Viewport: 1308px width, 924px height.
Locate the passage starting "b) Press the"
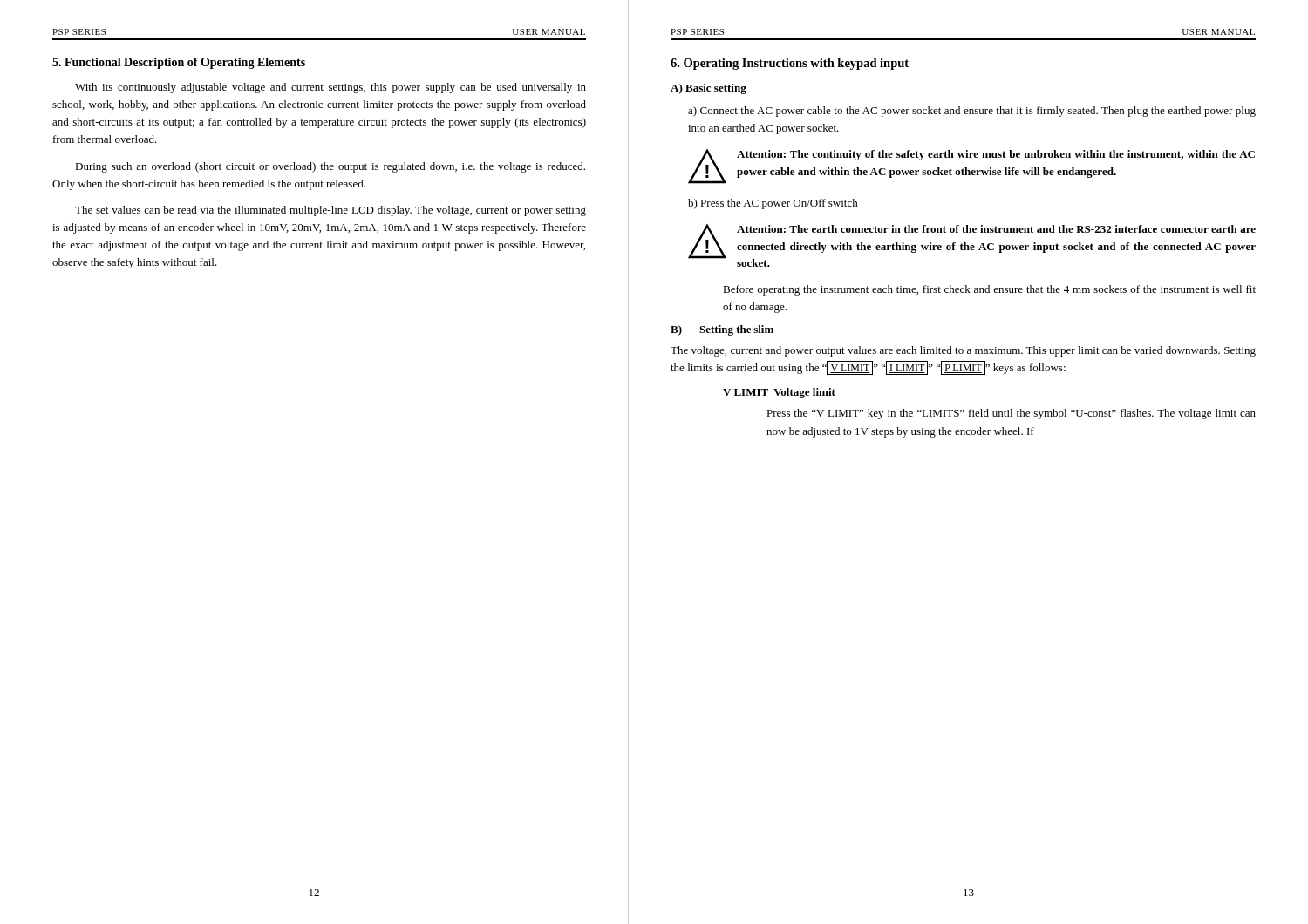[773, 203]
